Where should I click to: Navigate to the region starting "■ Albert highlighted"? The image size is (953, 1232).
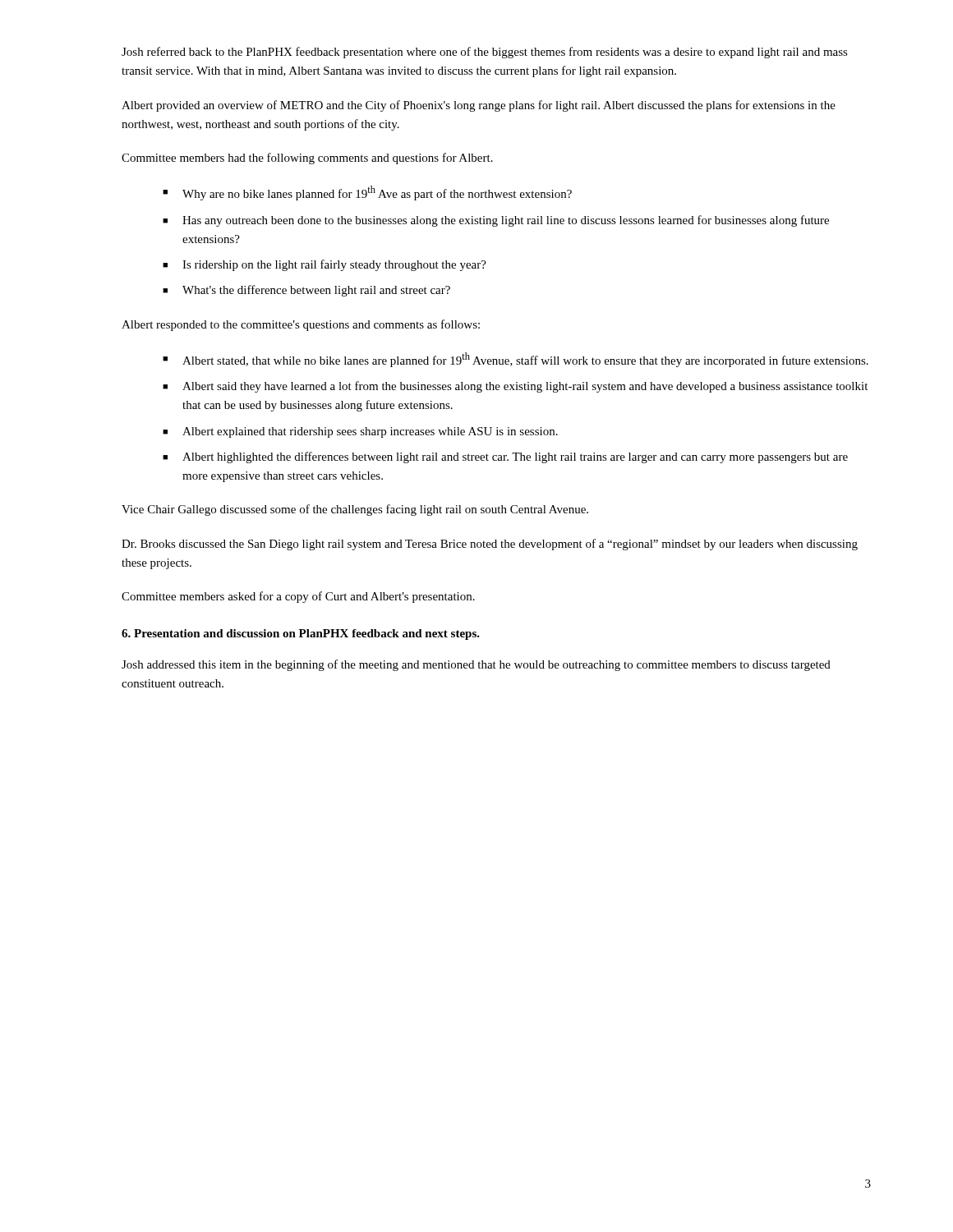[x=517, y=467]
